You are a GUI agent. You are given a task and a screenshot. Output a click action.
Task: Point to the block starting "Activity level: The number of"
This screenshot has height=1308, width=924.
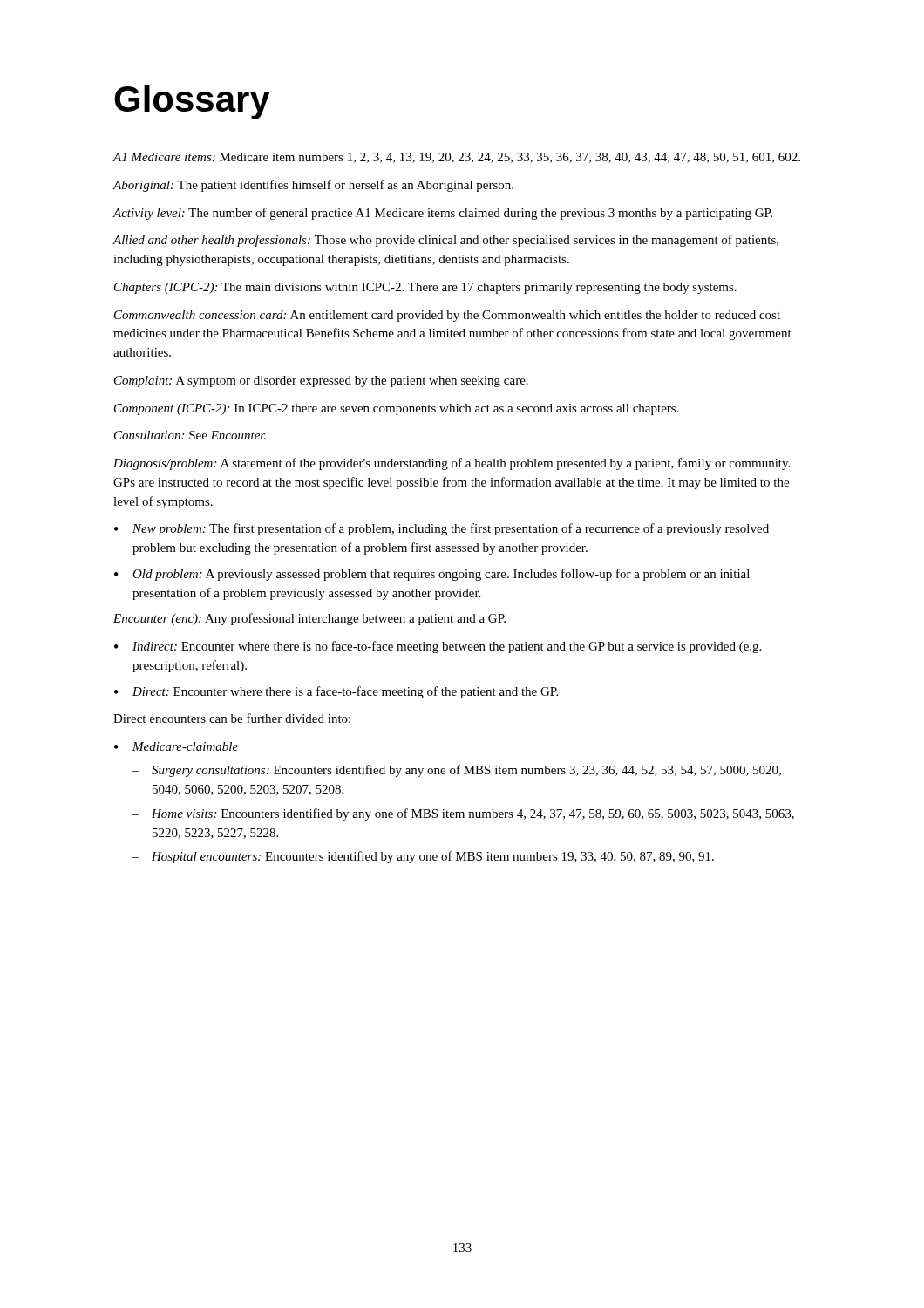coord(443,212)
